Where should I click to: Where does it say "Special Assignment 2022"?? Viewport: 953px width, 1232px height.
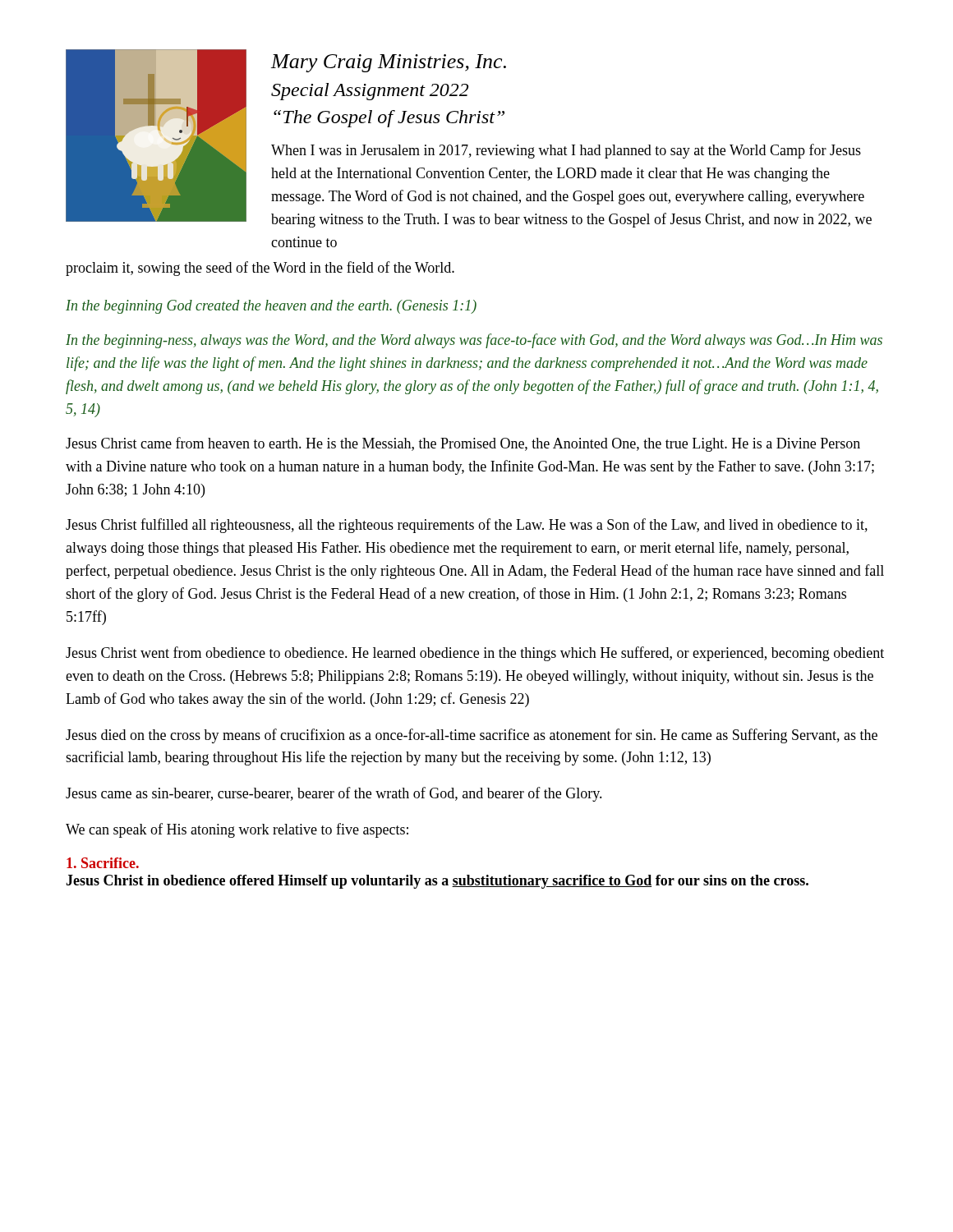point(370,90)
